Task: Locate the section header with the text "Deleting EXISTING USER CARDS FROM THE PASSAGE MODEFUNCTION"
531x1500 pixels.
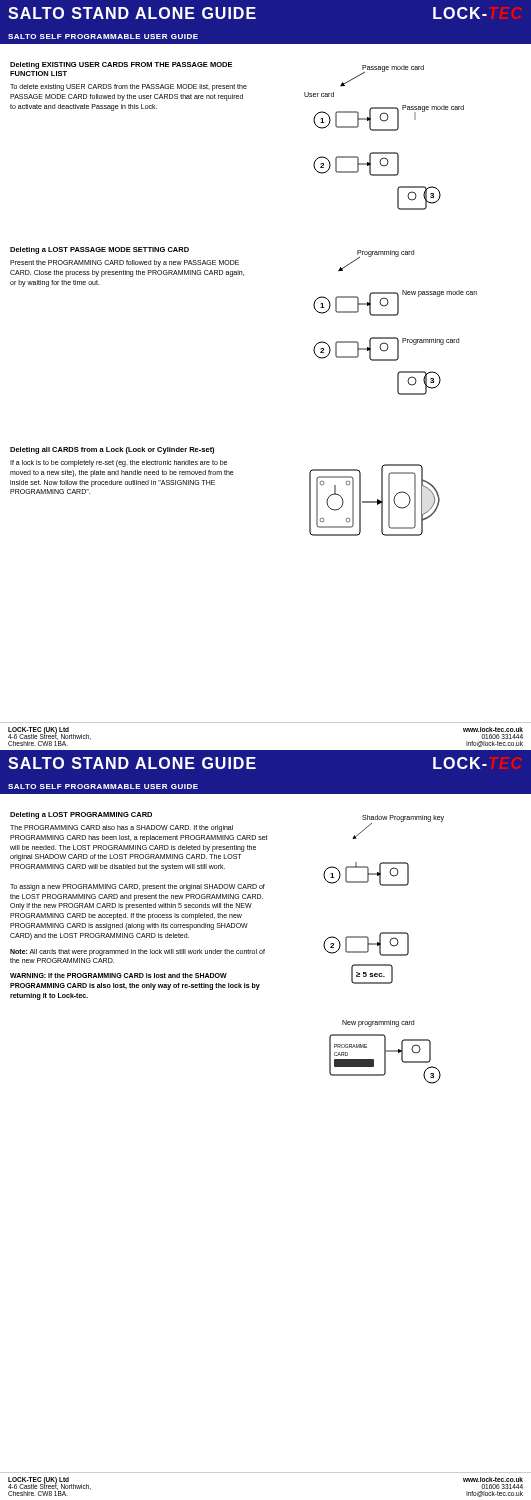Action: 121,69
